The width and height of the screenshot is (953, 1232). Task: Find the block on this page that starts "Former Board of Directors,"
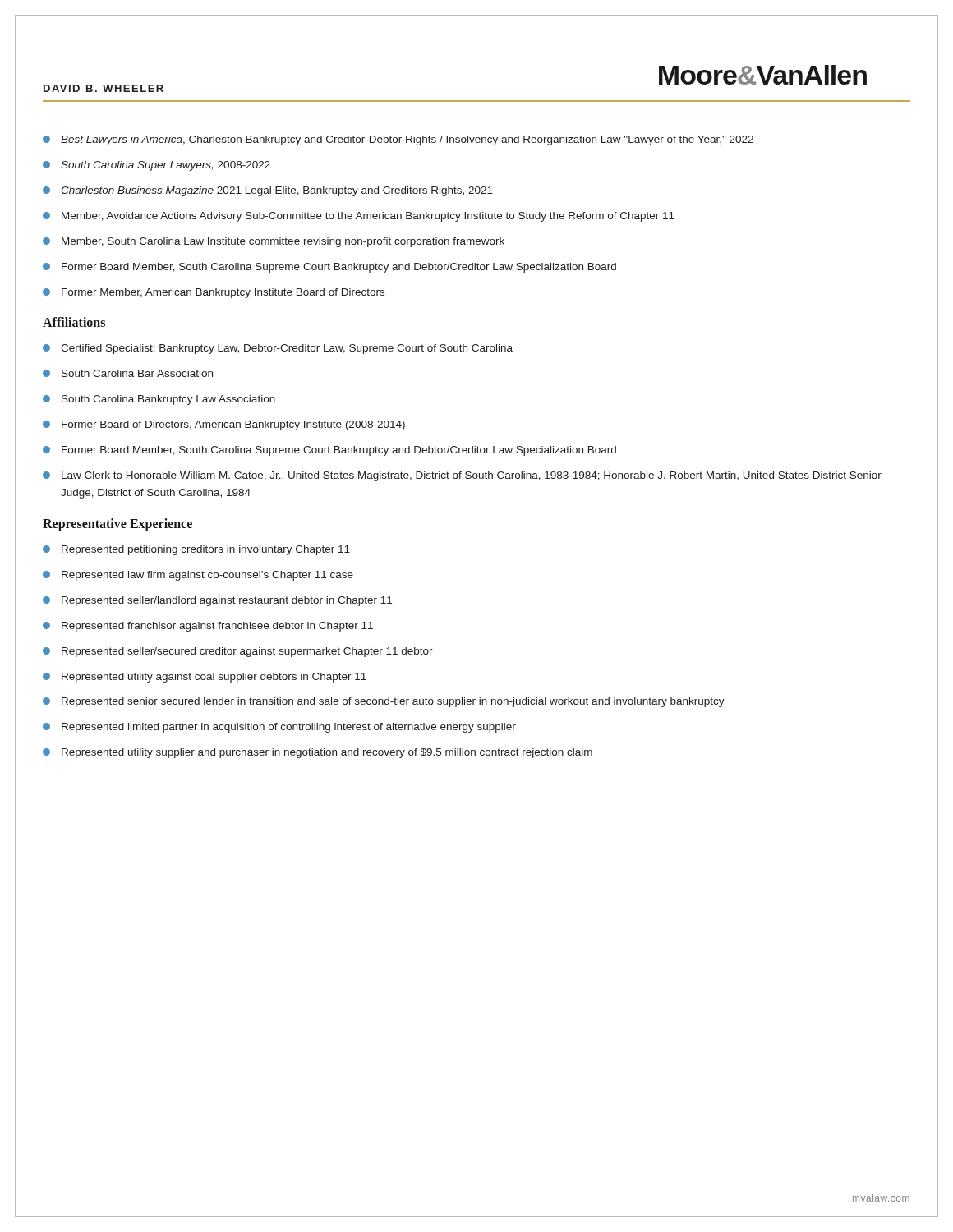coord(224,425)
